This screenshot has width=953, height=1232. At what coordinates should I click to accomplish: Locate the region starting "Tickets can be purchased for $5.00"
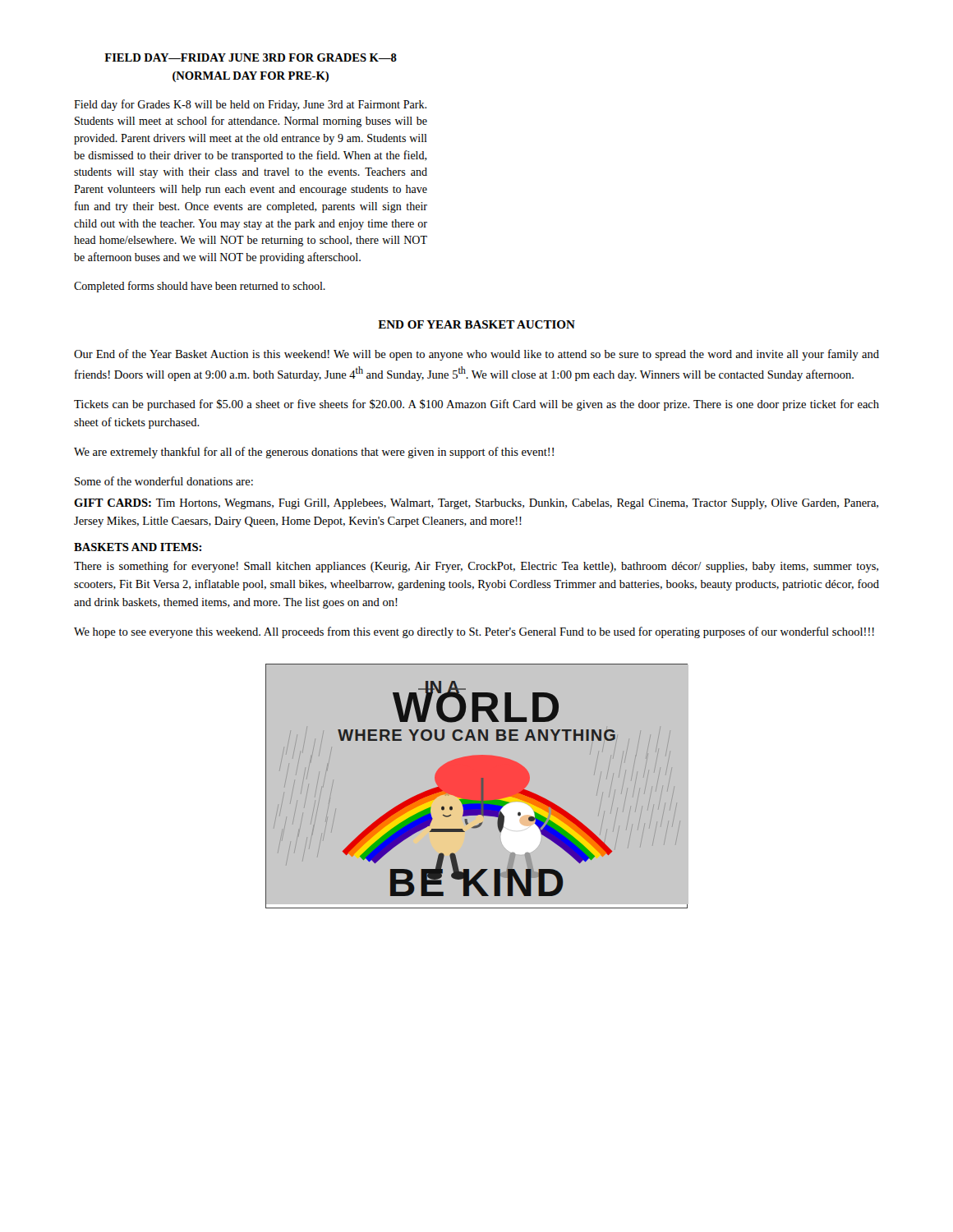476,413
